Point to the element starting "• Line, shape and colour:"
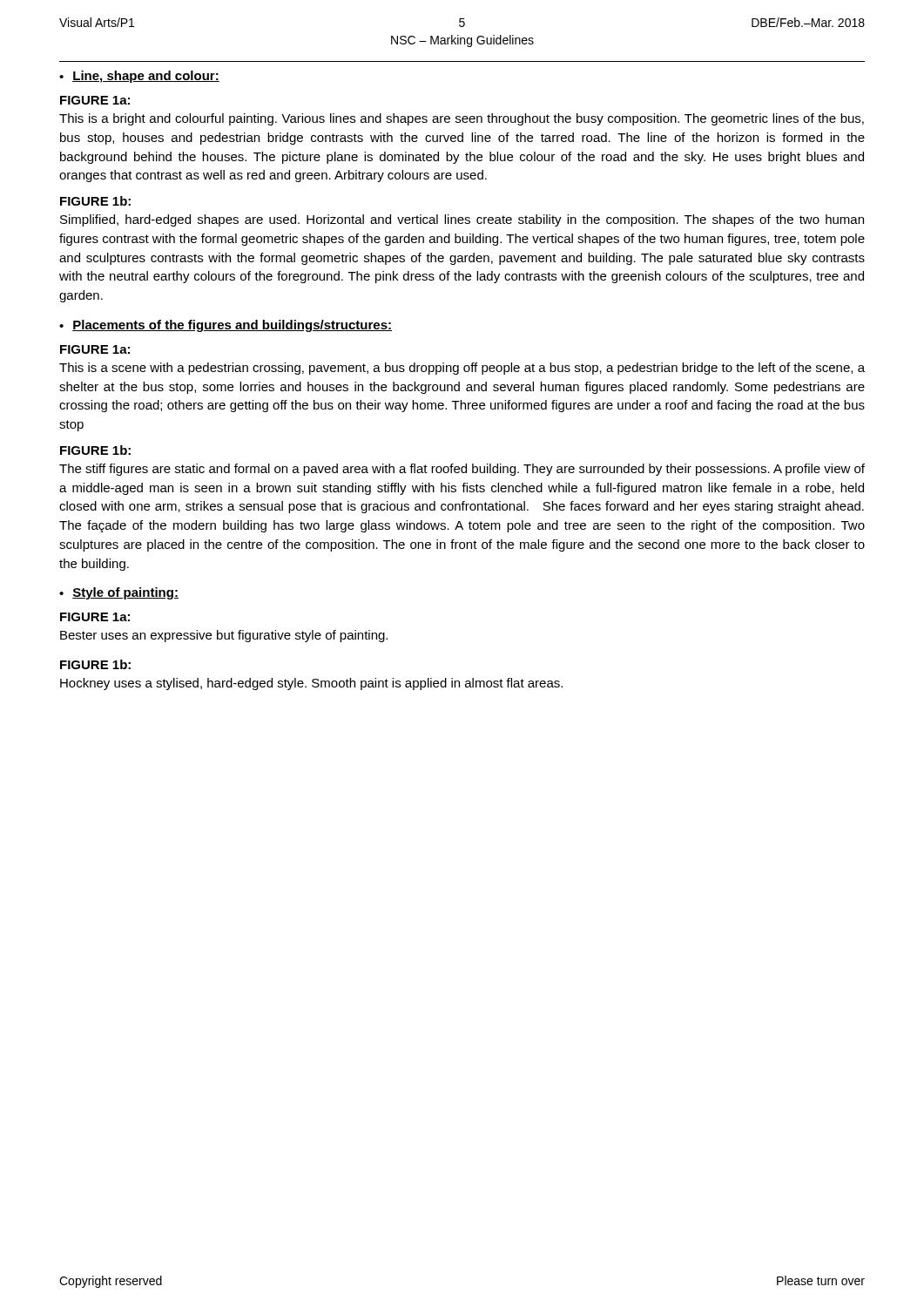 coord(139,76)
